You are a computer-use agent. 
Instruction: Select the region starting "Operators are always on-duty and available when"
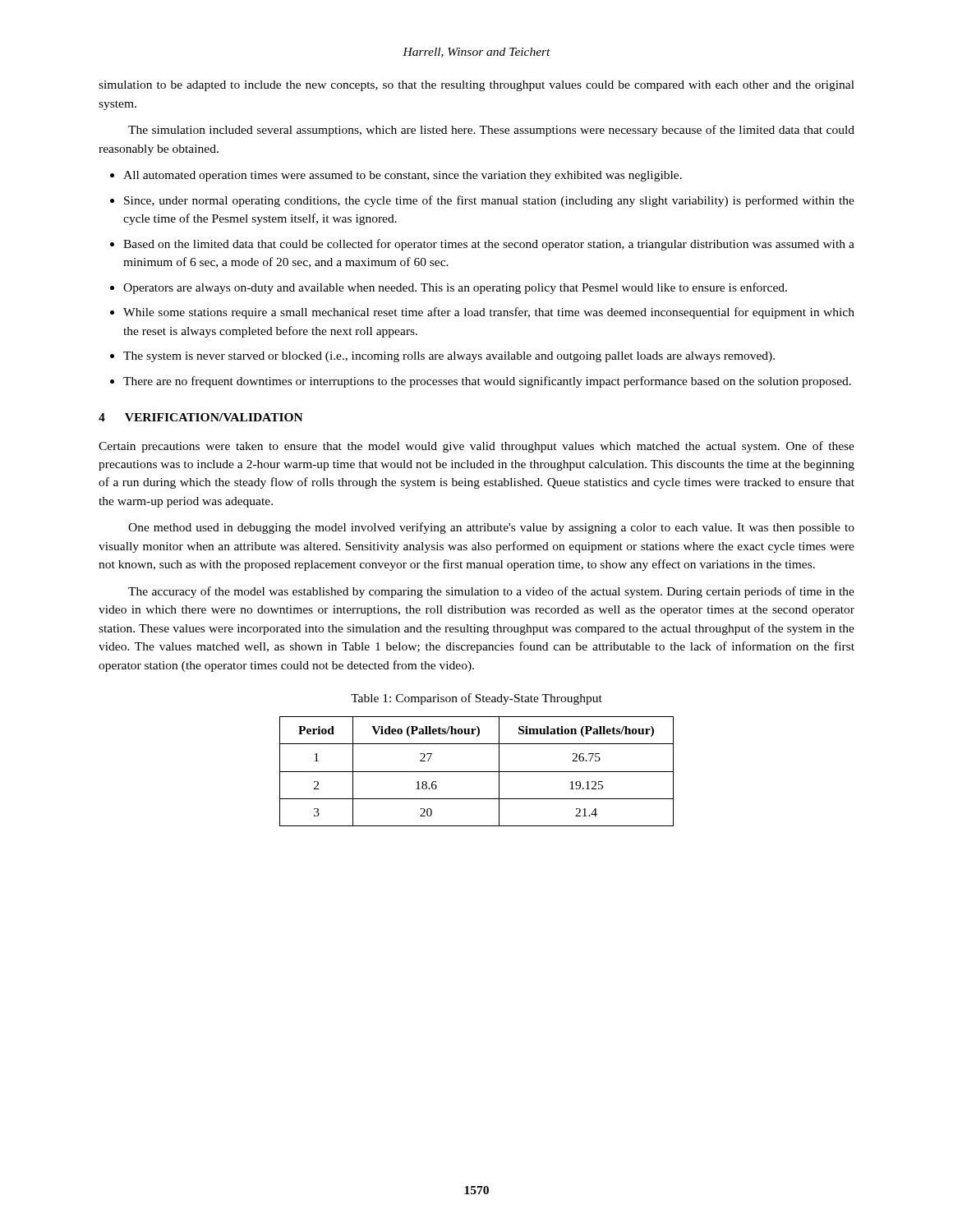[456, 287]
